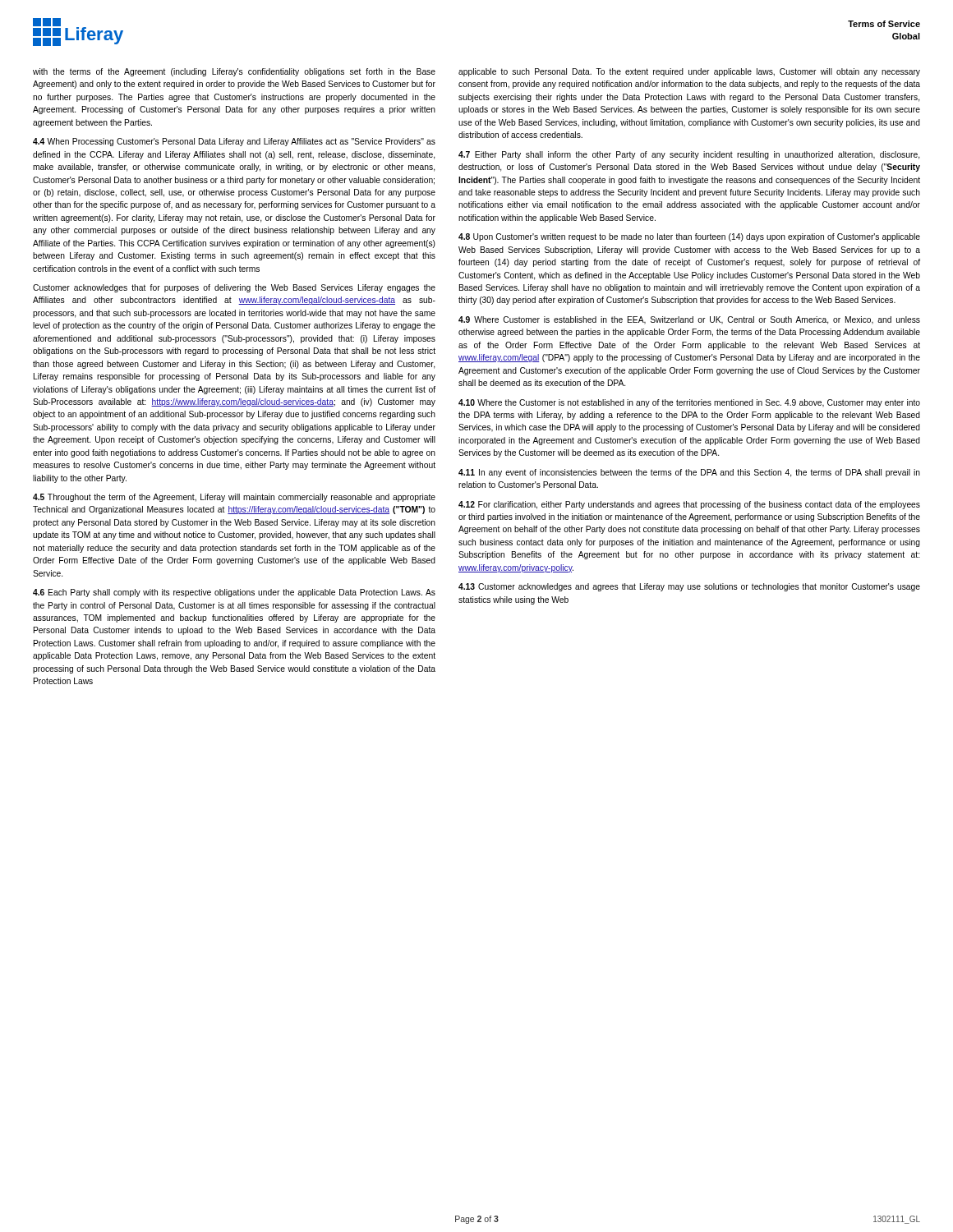The image size is (953, 1232).
Task: Locate the text block containing "6 Each Party shall comply with its"
Action: (x=234, y=637)
